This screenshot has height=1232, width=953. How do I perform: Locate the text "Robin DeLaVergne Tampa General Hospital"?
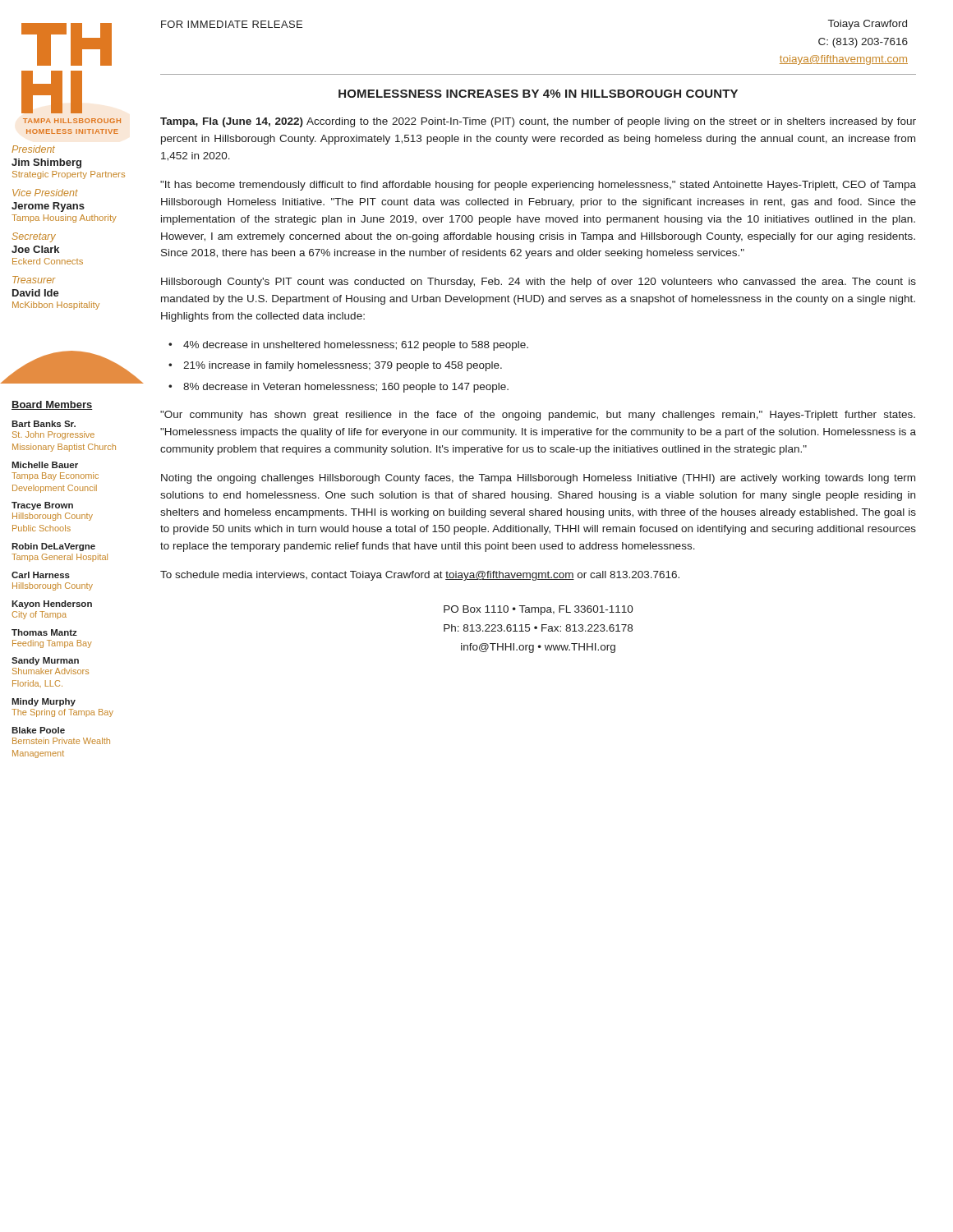pos(73,552)
